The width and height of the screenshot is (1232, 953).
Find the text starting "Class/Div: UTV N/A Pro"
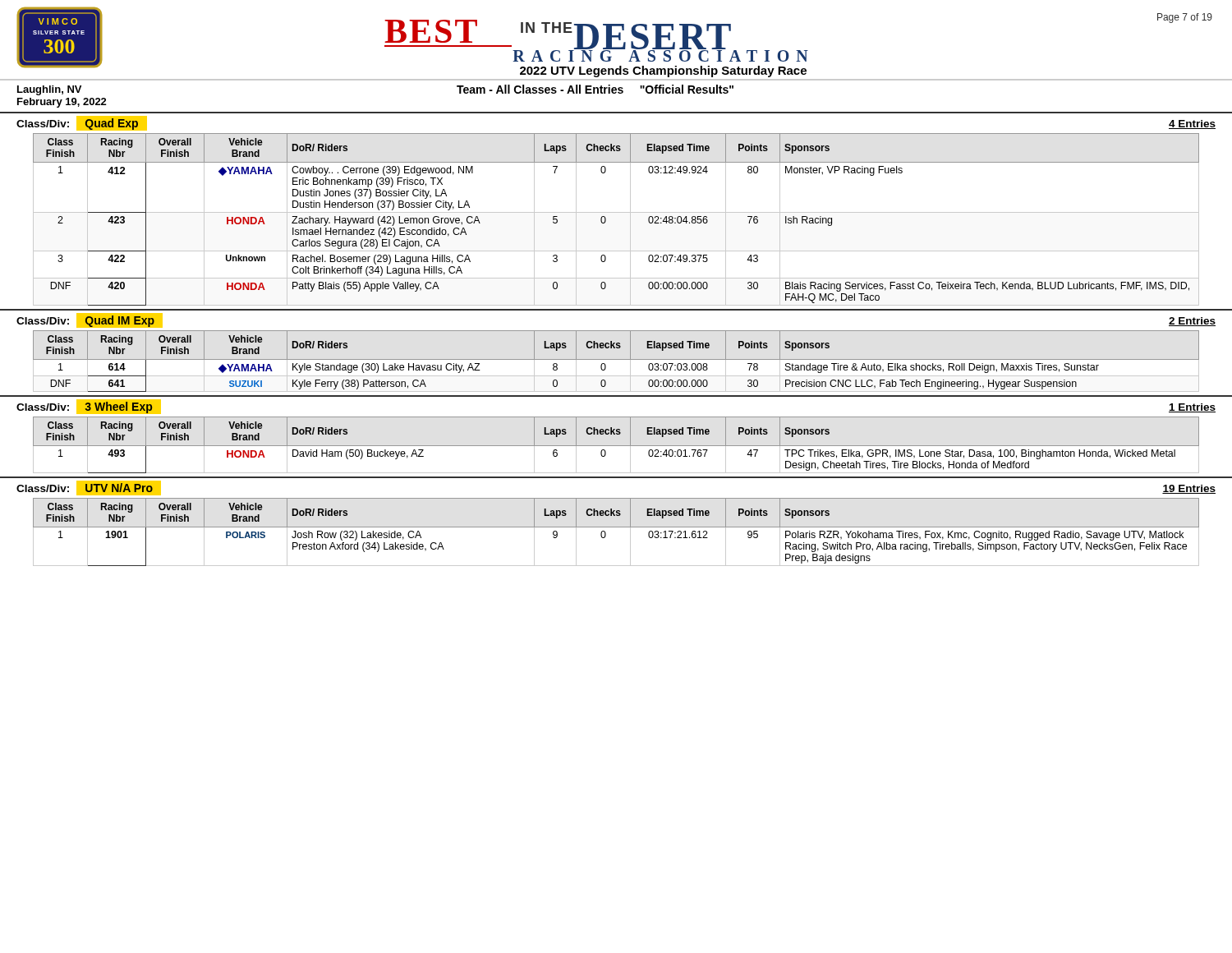(x=616, y=488)
